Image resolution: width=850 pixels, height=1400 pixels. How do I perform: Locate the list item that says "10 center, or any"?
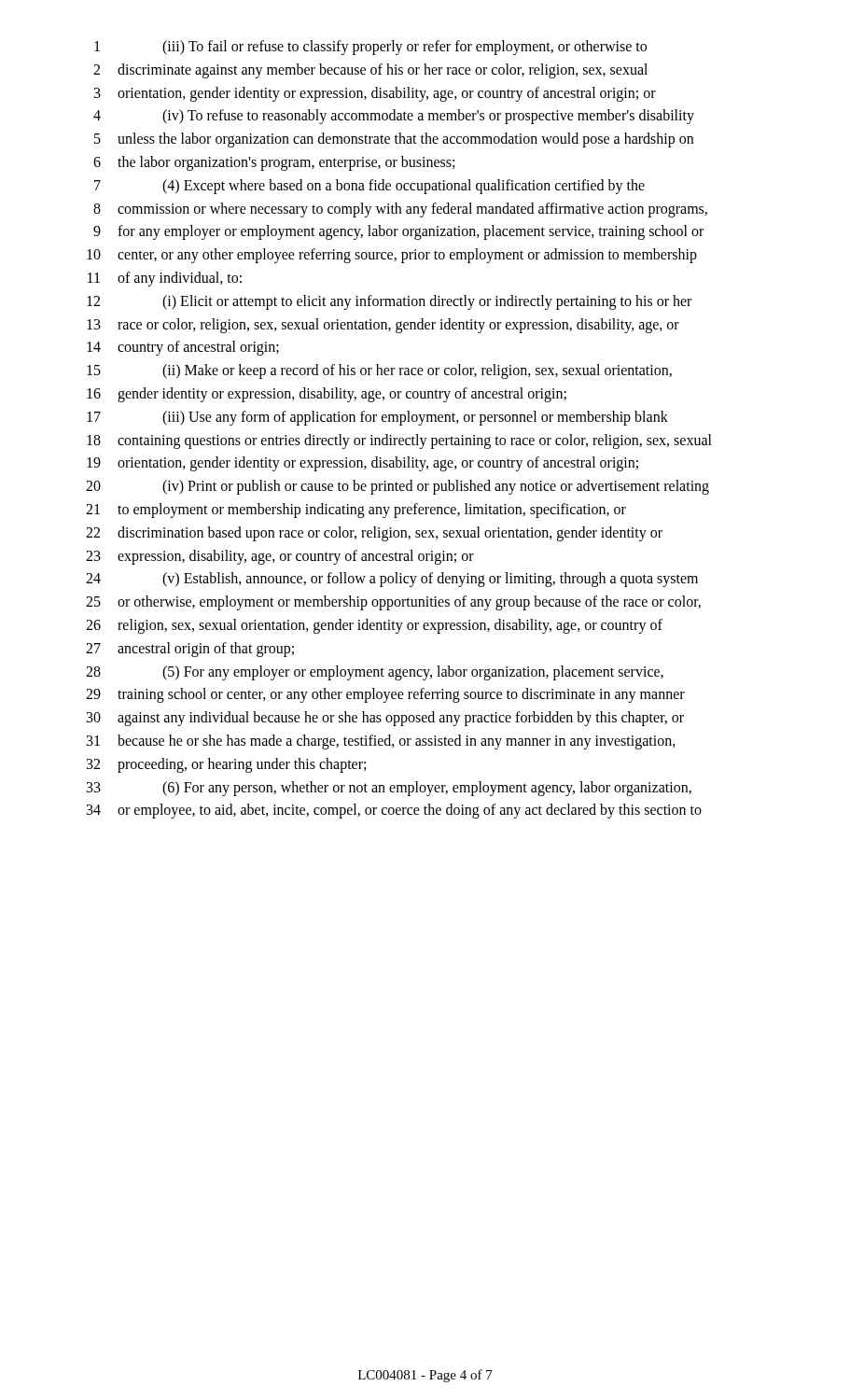(425, 255)
